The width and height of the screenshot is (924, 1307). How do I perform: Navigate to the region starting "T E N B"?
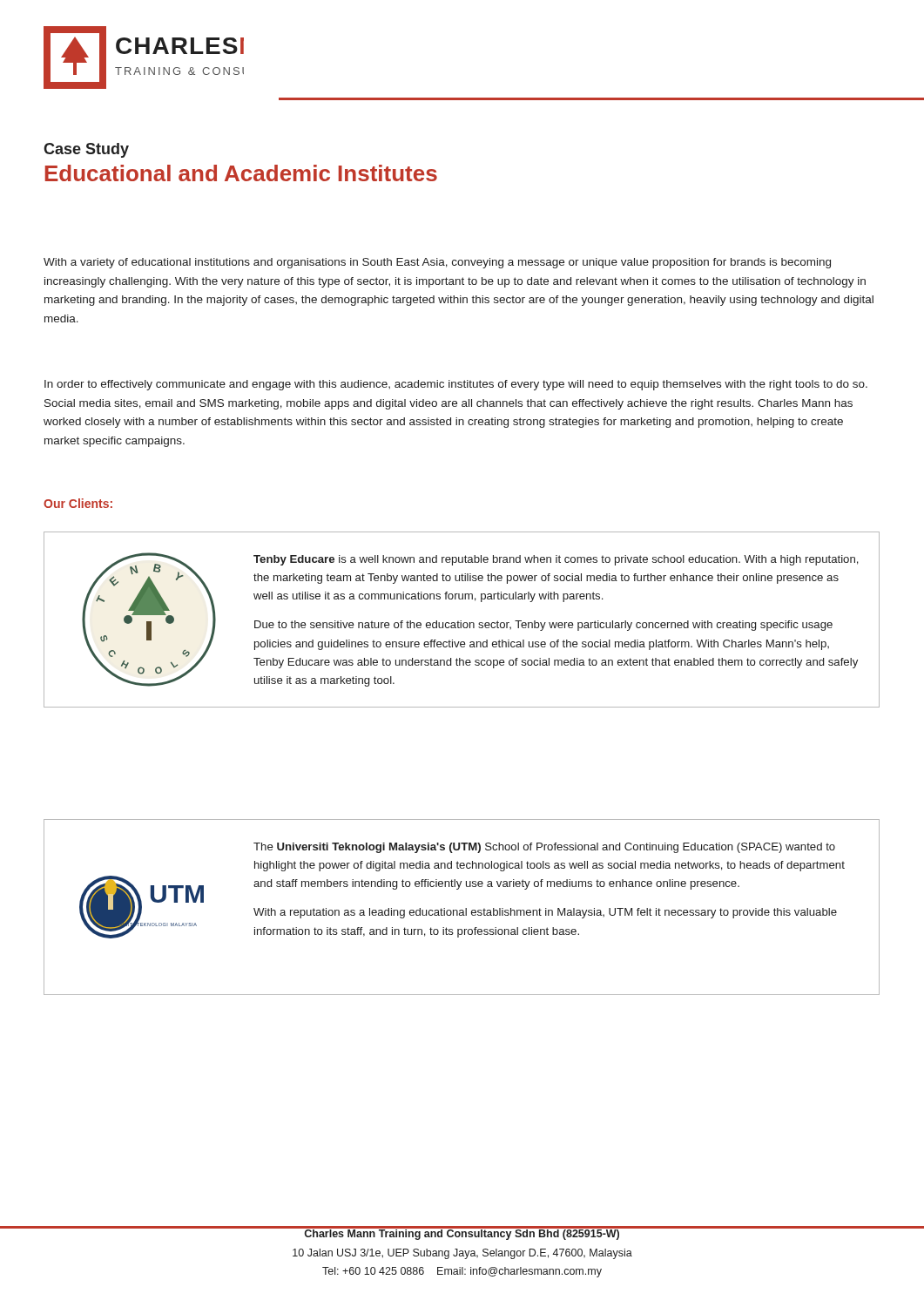point(462,620)
